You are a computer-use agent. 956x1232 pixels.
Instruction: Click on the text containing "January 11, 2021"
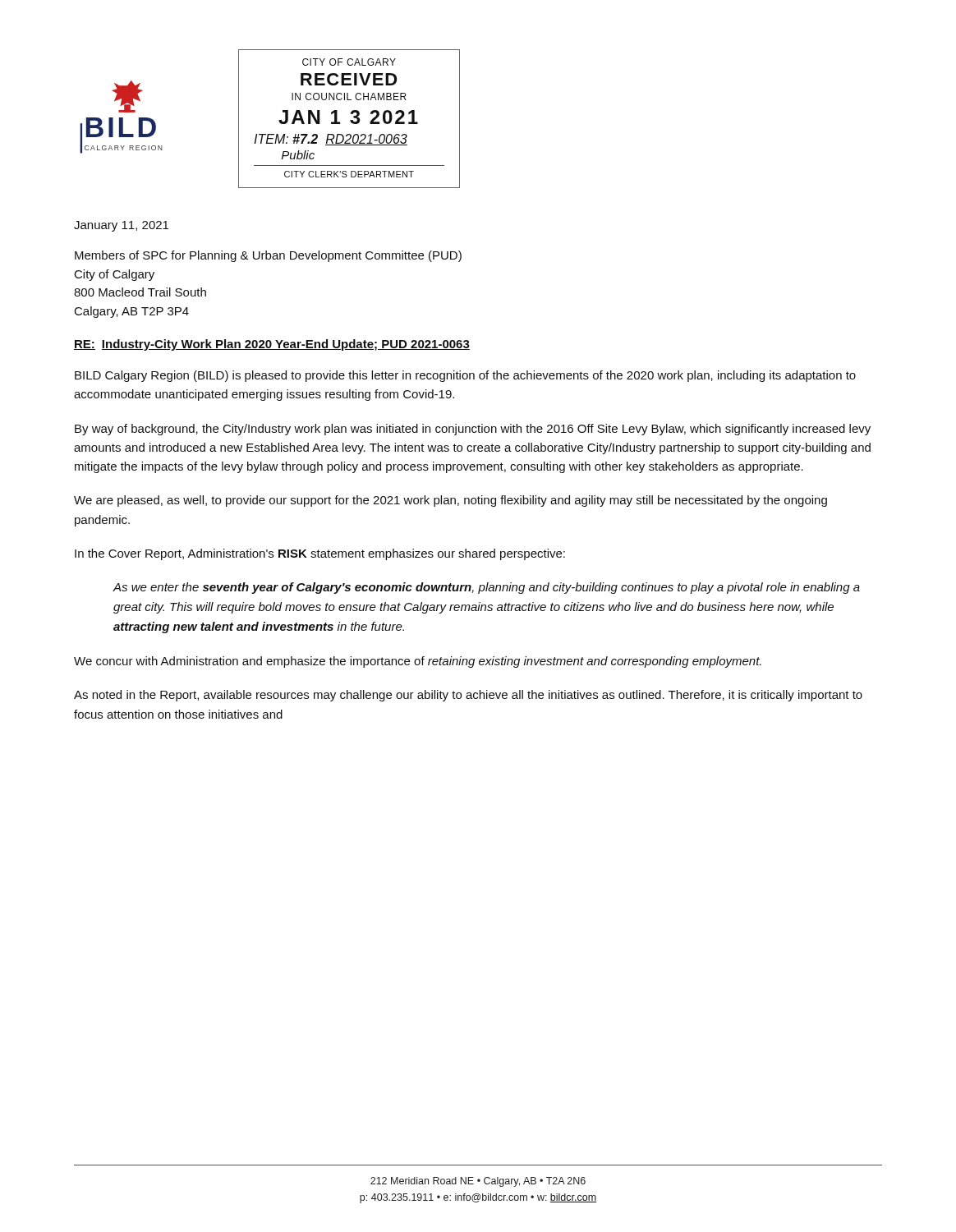[122, 225]
